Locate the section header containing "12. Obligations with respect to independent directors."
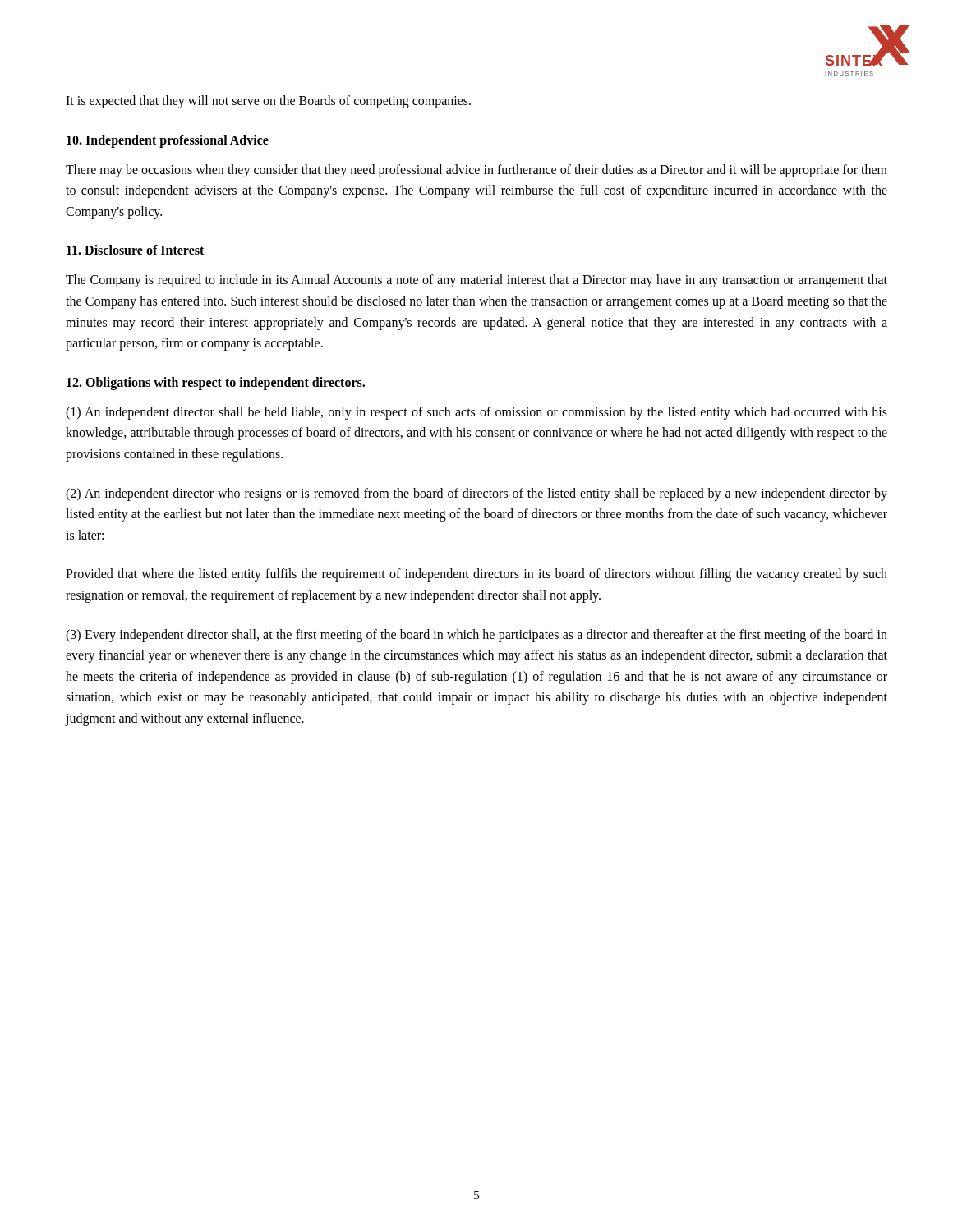The width and height of the screenshot is (953, 1232). tap(216, 382)
